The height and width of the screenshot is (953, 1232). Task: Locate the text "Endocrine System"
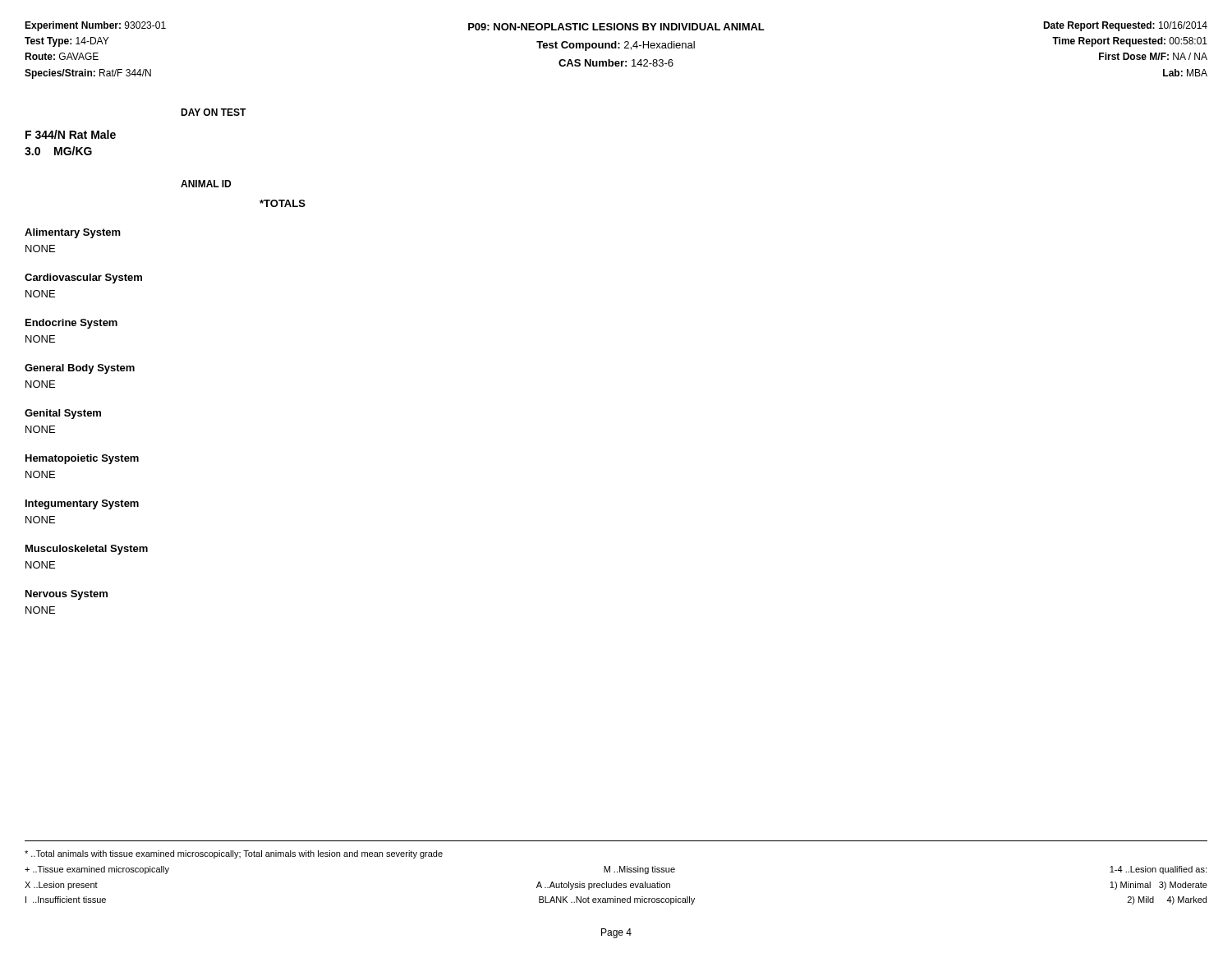tap(71, 322)
